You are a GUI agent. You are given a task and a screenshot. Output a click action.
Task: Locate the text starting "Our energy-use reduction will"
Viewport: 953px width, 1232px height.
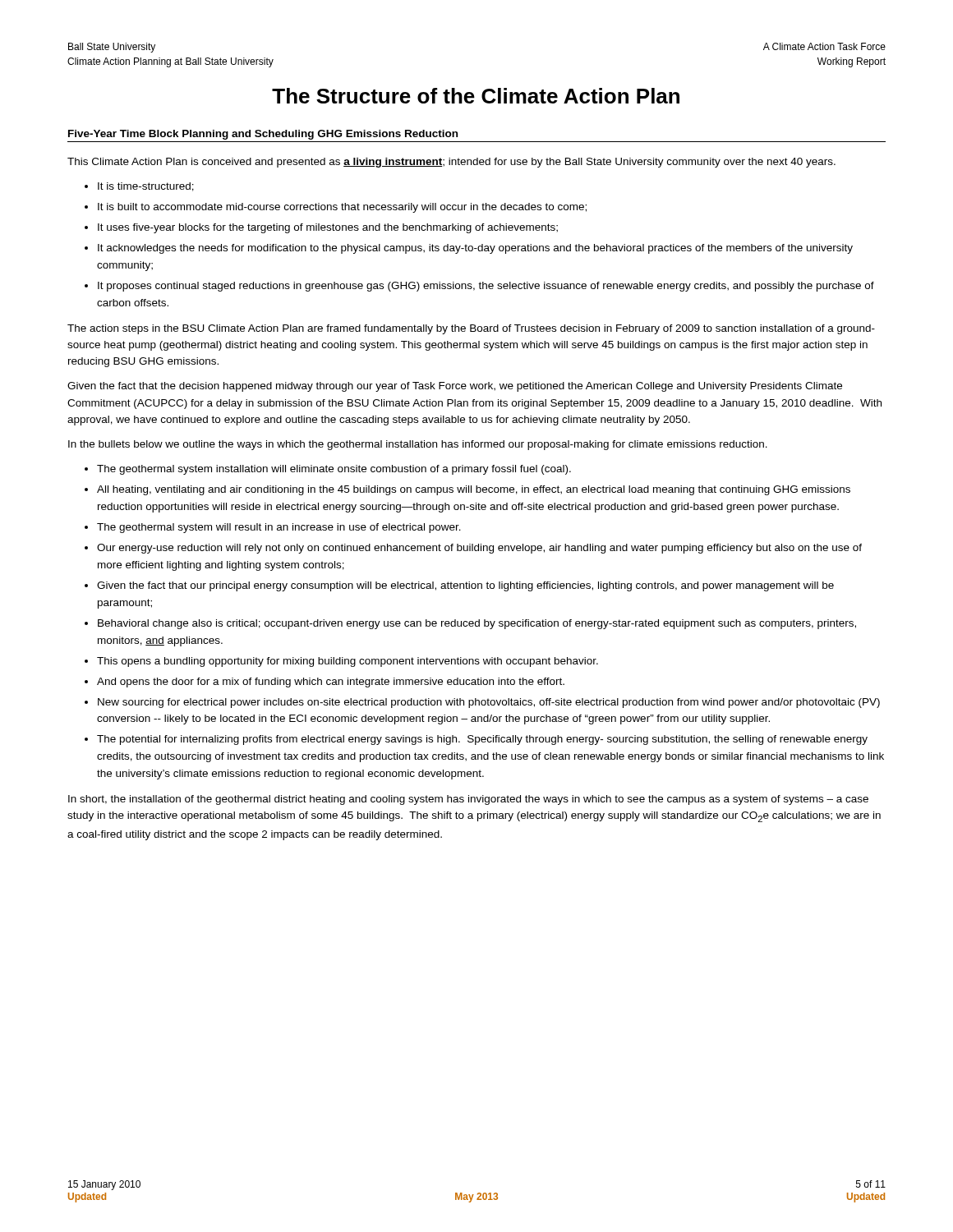[479, 556]
